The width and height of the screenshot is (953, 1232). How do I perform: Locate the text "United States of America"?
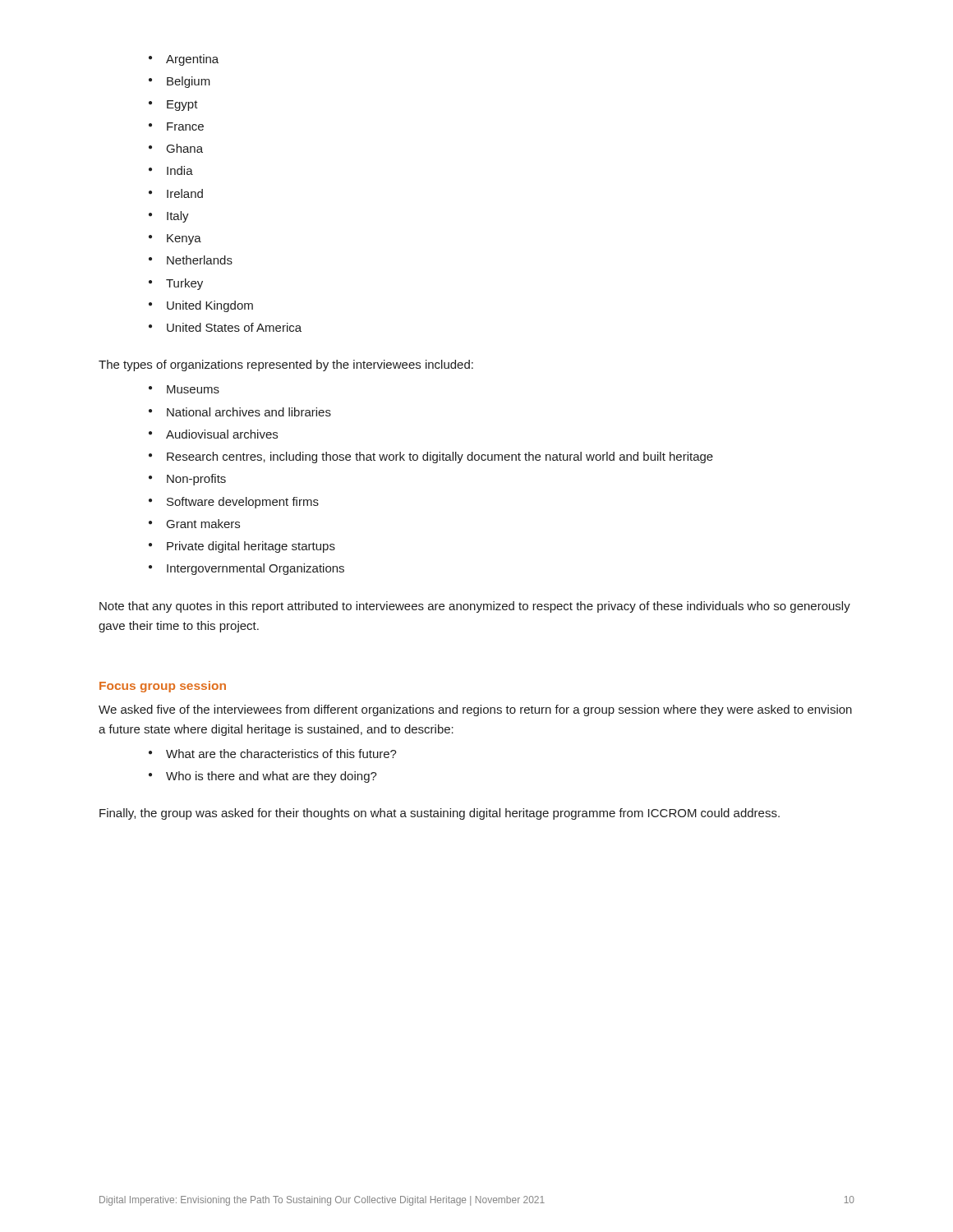point(225,327)
